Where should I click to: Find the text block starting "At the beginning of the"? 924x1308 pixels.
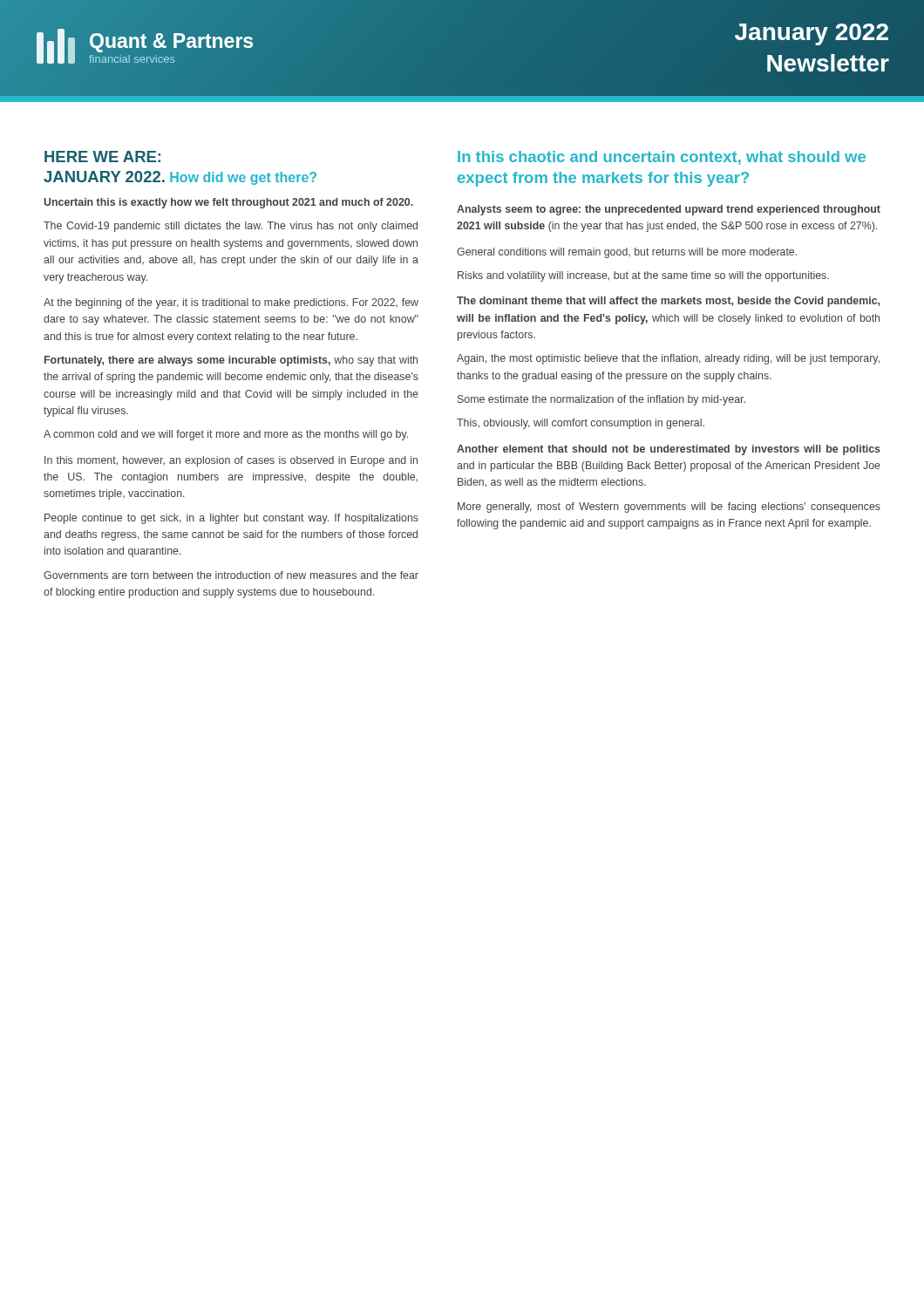[231, 369]
